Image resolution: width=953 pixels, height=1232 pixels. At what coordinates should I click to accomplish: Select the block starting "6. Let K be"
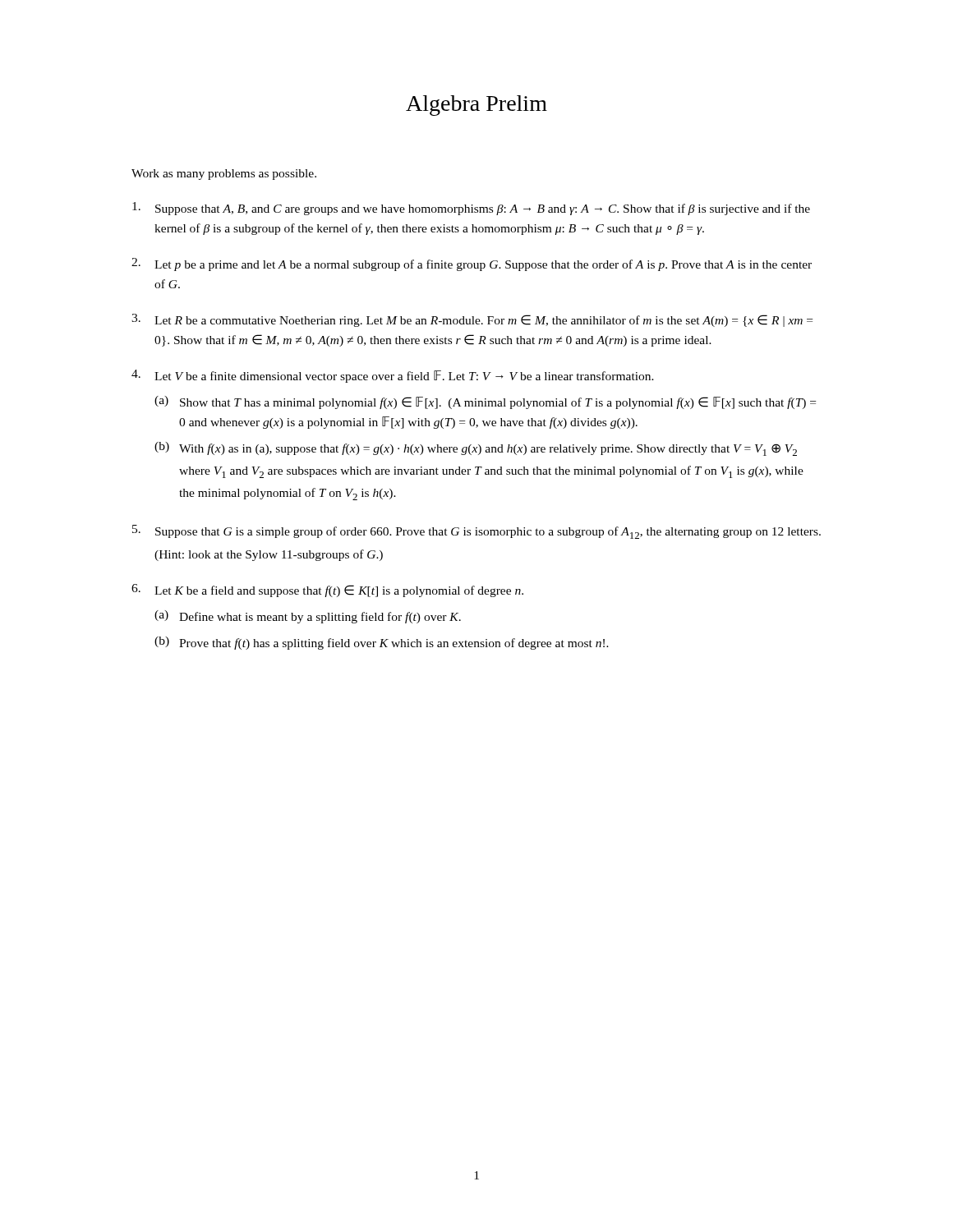(x=327, y=591)
